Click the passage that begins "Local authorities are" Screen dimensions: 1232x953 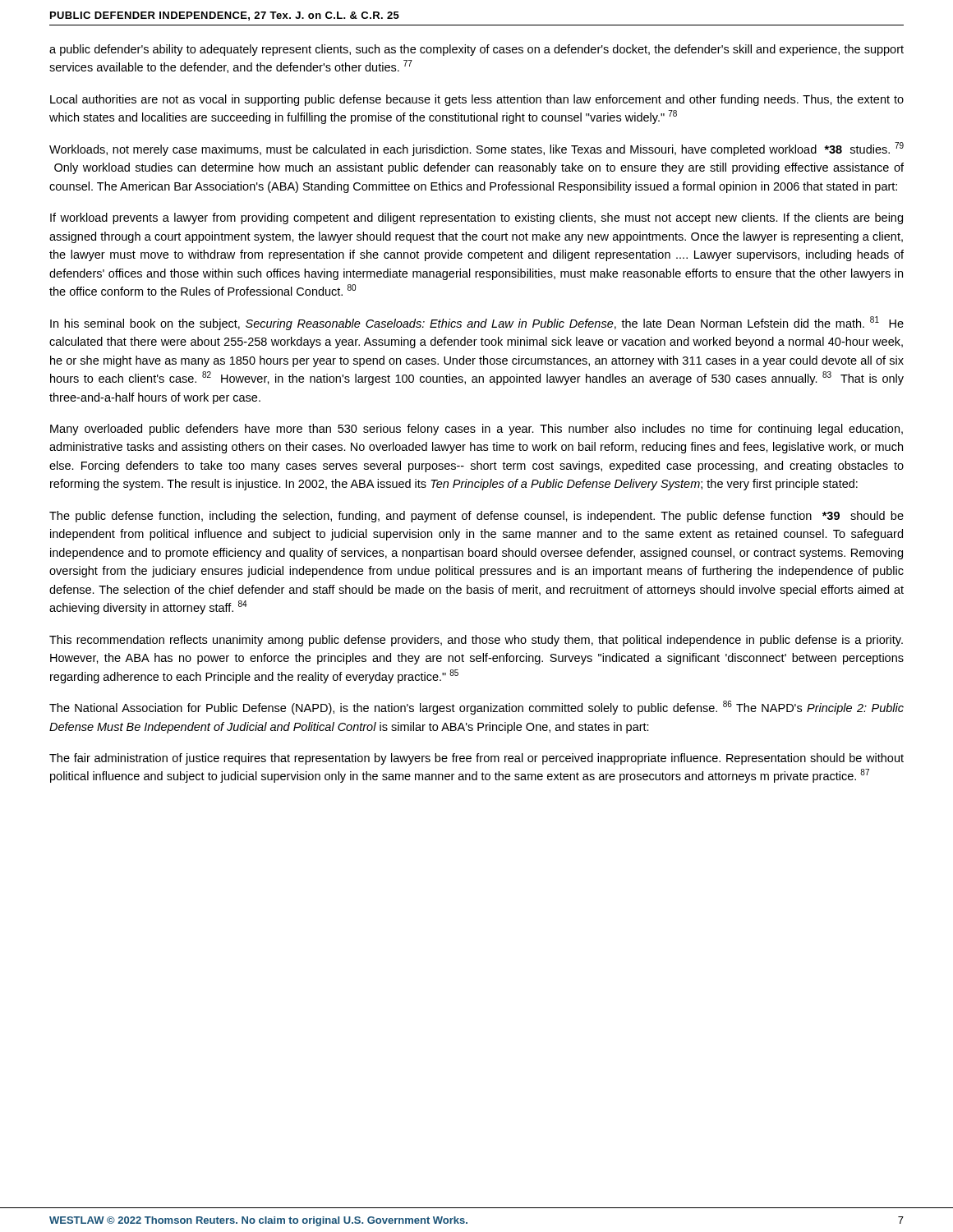coord(476,109)
